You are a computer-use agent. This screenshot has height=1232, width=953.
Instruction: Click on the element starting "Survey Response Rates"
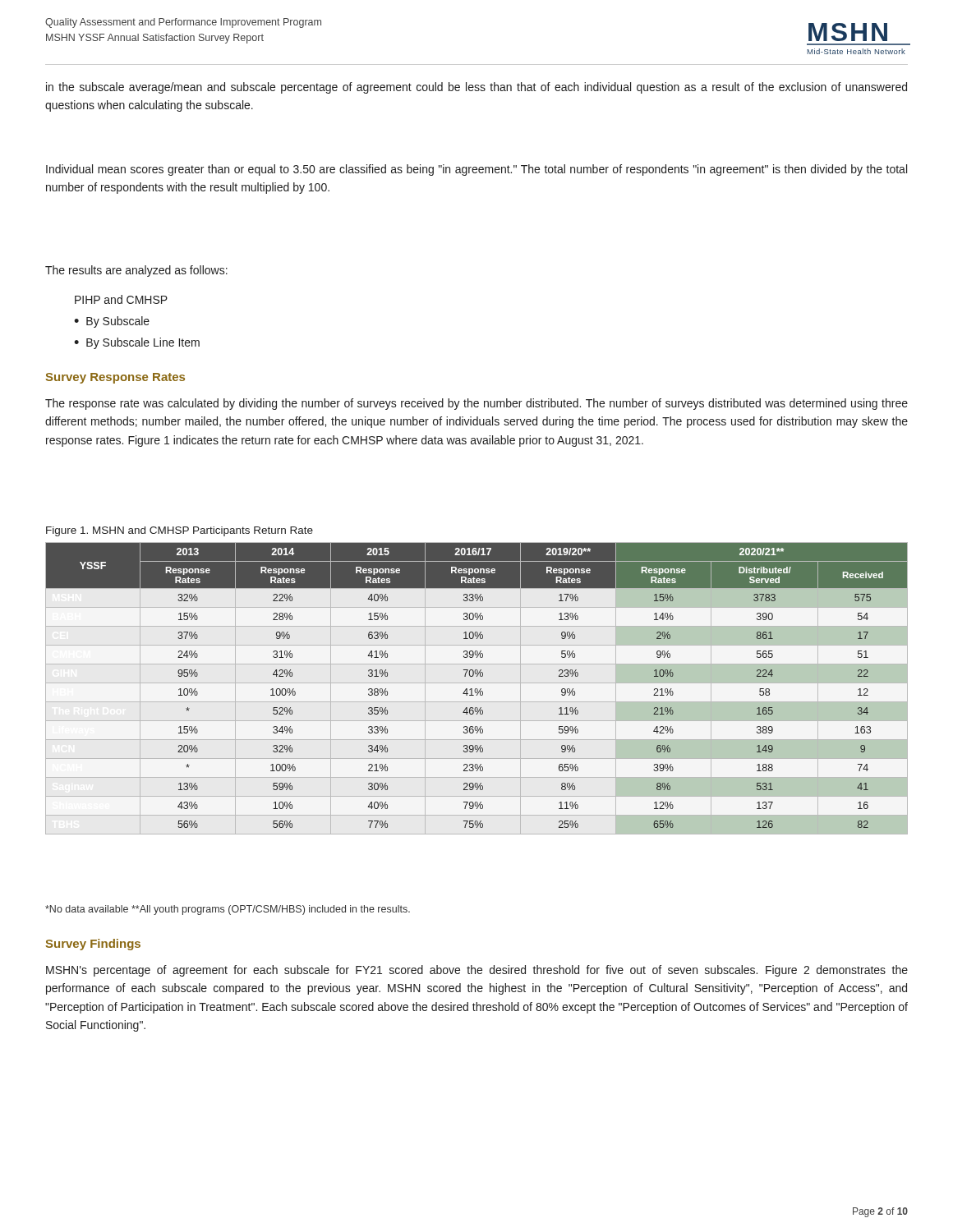pyautogui.click(x=115, y=377)
